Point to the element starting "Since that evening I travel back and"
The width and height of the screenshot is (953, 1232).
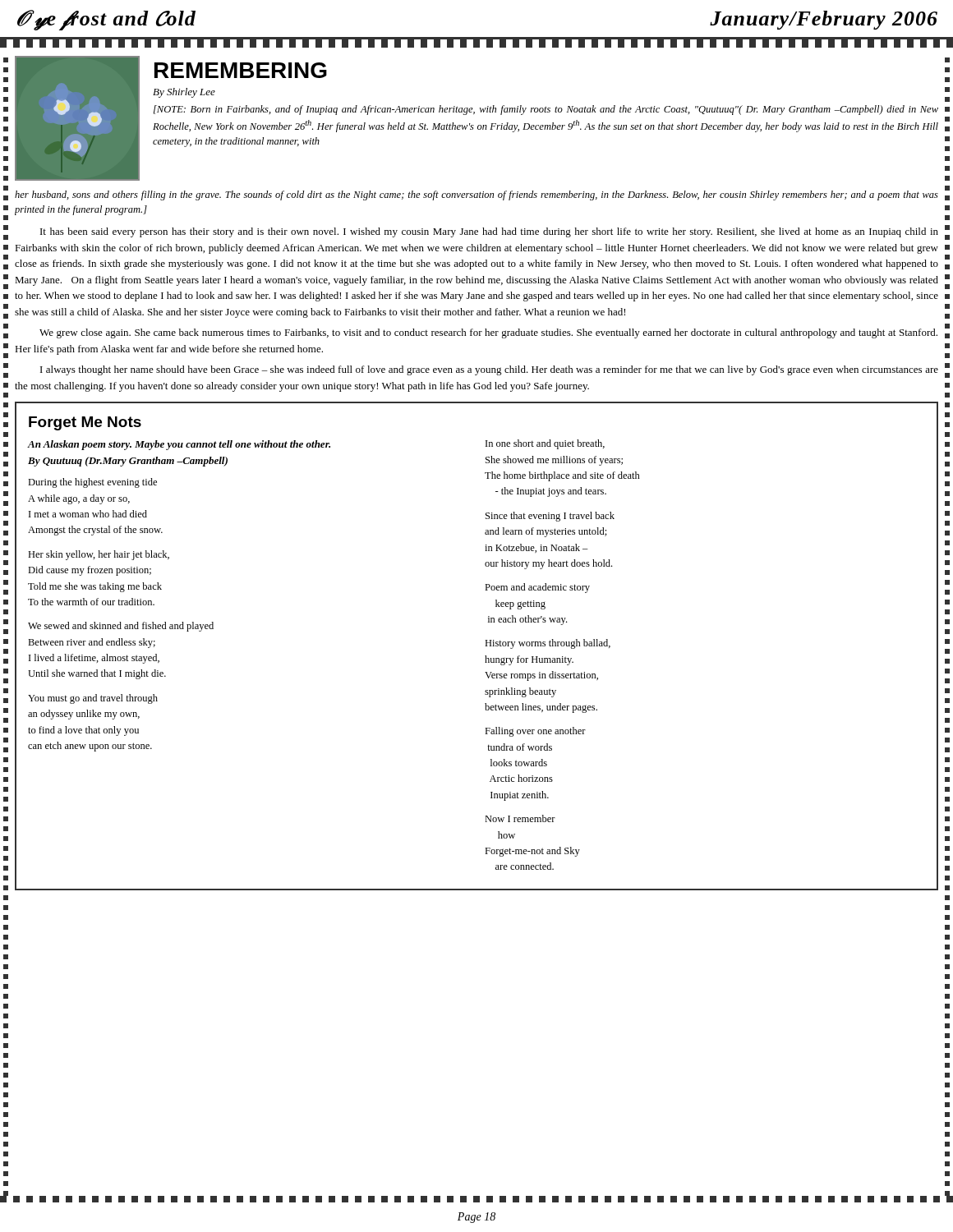point(550,539)
